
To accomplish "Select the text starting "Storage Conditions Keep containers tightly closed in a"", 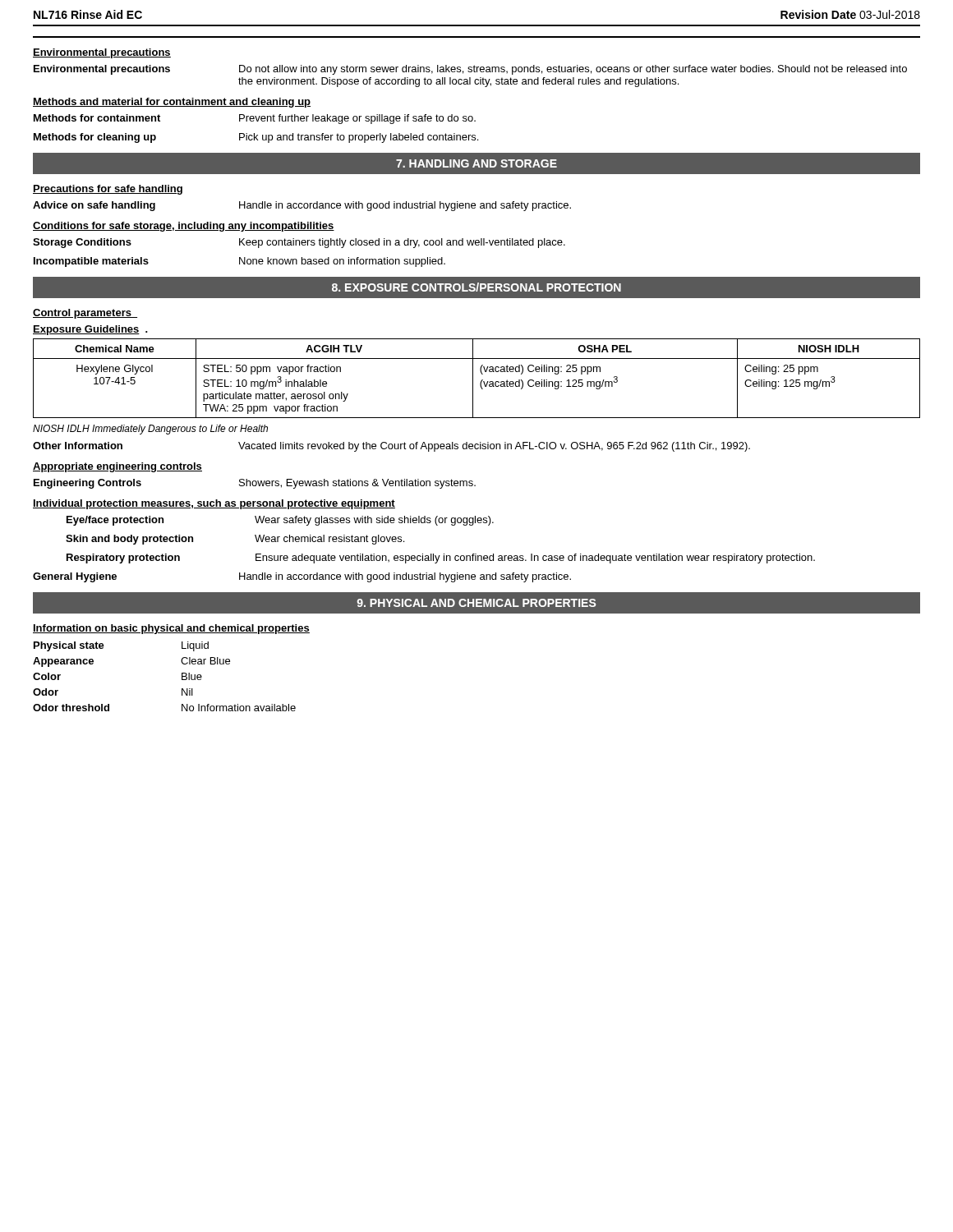I will tap(476, 242).
